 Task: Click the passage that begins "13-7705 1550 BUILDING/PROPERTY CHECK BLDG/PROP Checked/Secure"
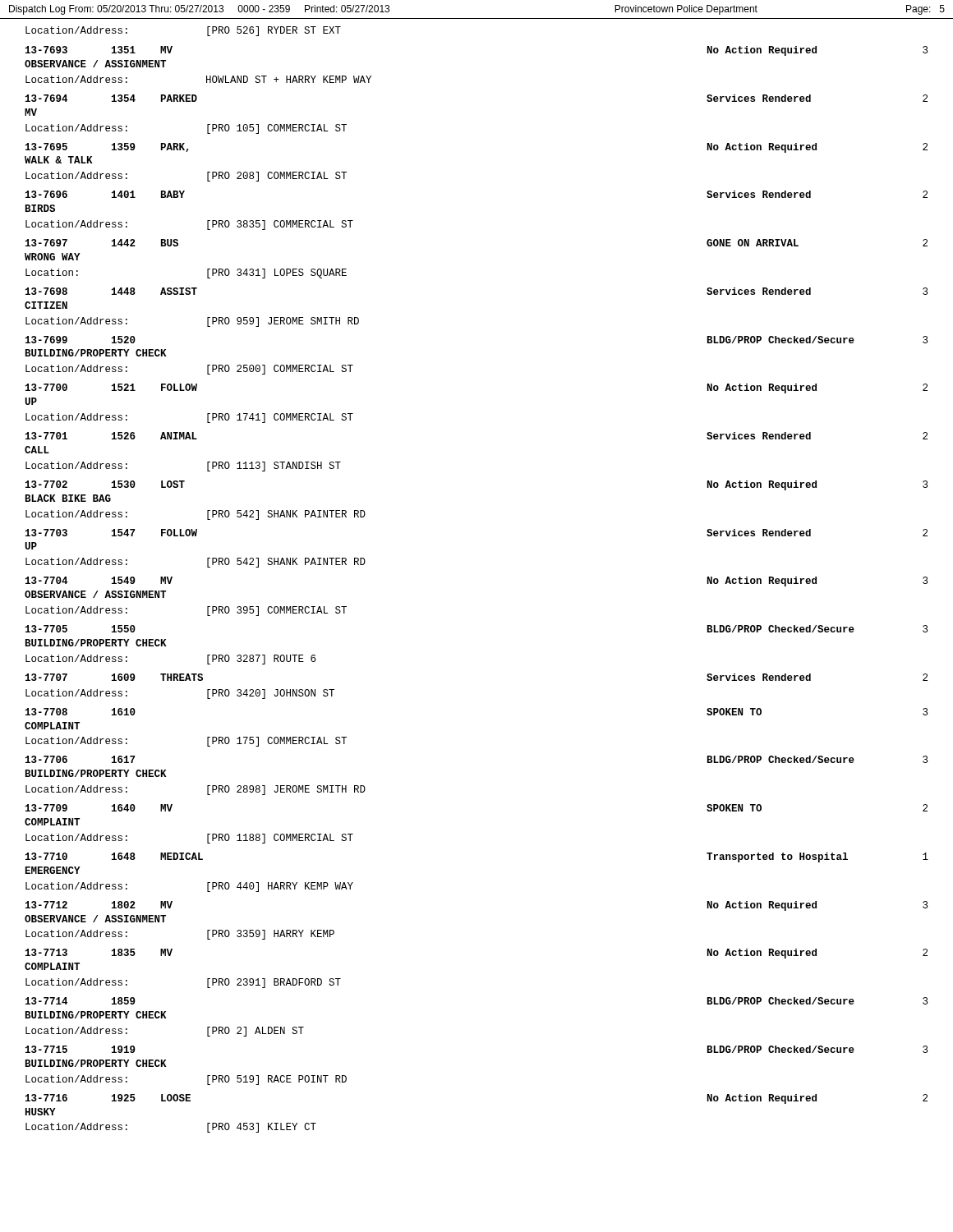point(46,629)
